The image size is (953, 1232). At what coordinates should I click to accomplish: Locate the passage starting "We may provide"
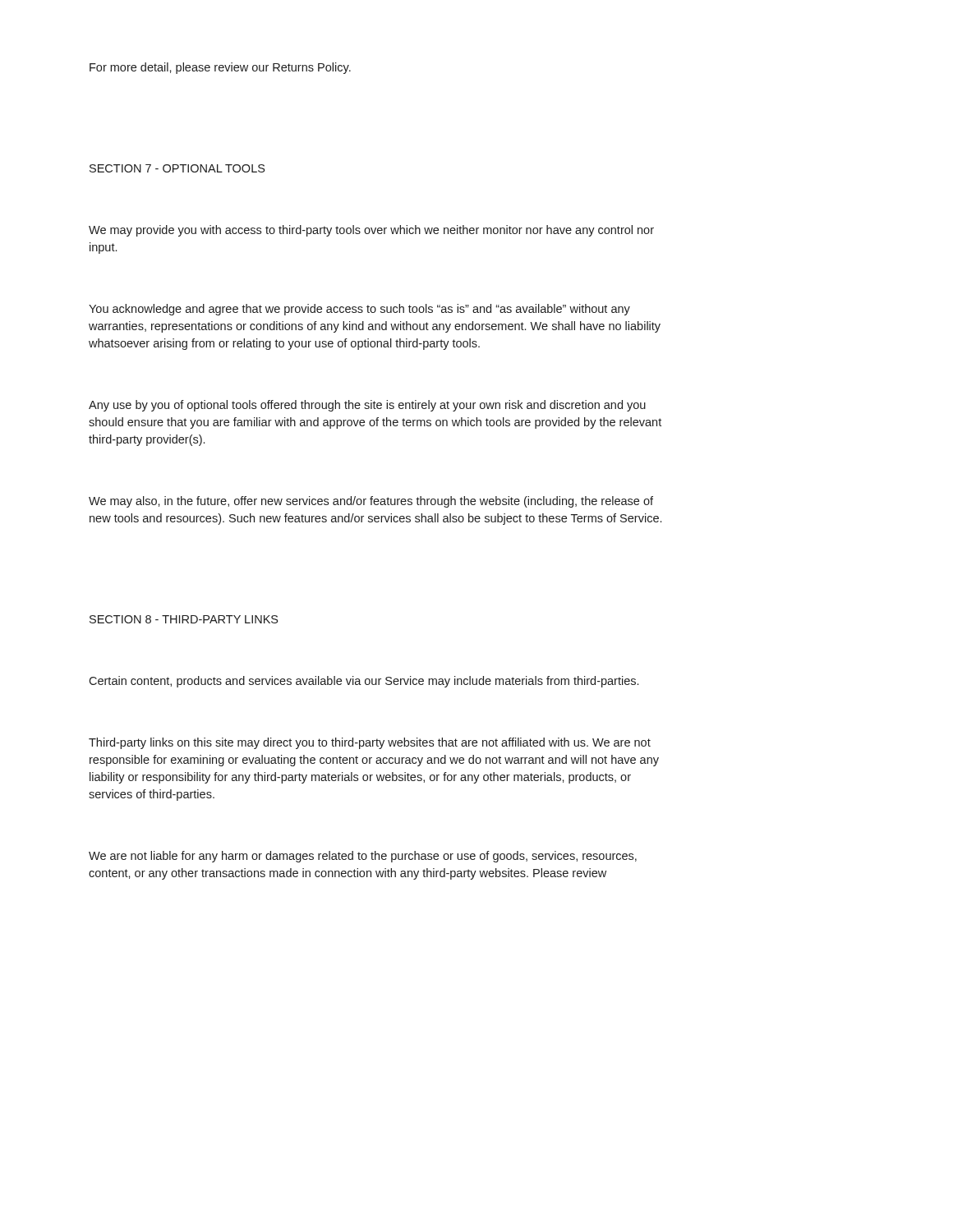point(371,239)
